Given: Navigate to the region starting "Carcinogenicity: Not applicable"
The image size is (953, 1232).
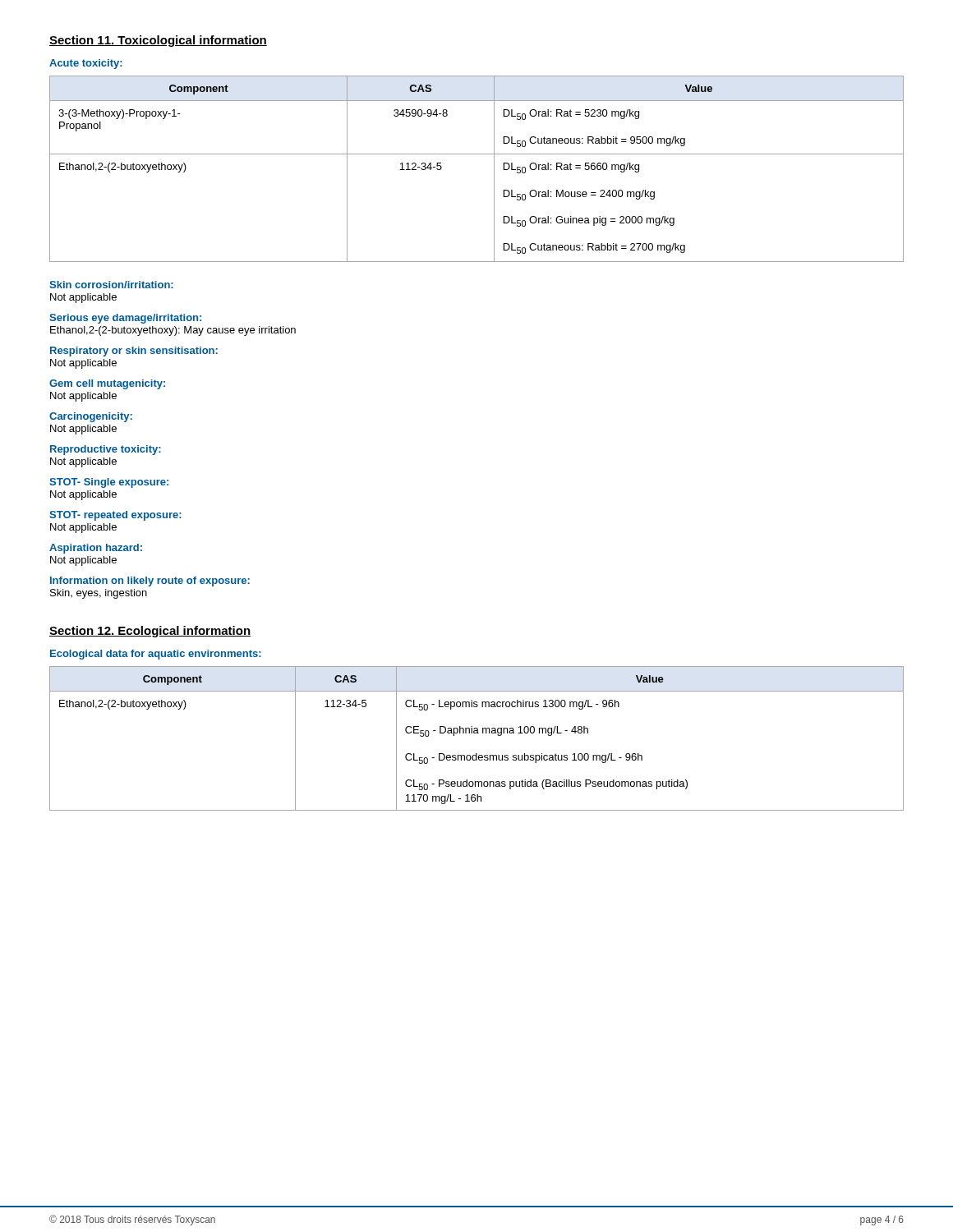Looking at the screenshot, I should pyautogui.click(x=91, y=422).
